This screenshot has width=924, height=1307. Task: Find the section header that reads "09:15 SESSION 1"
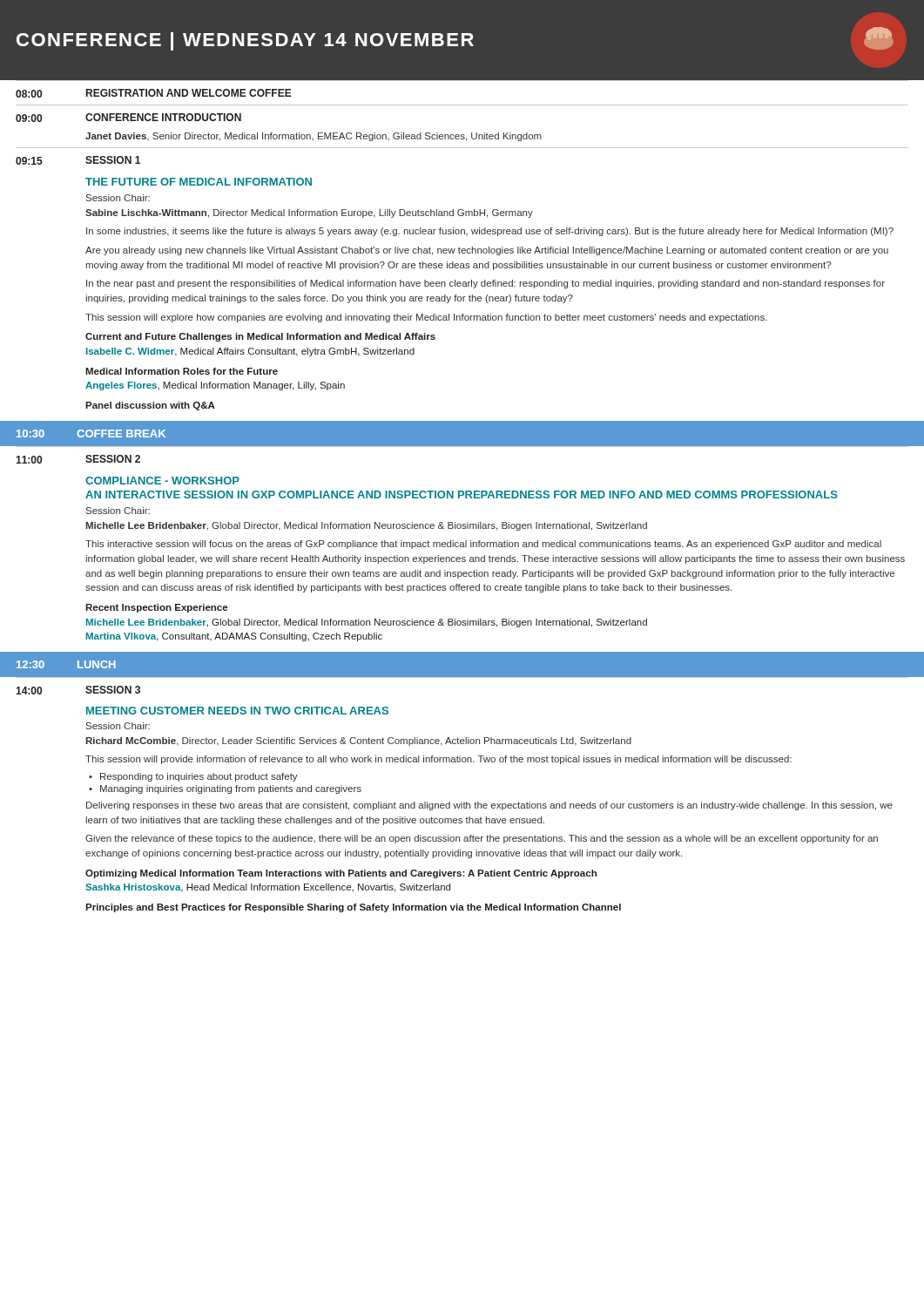click(x=28, y=160)
